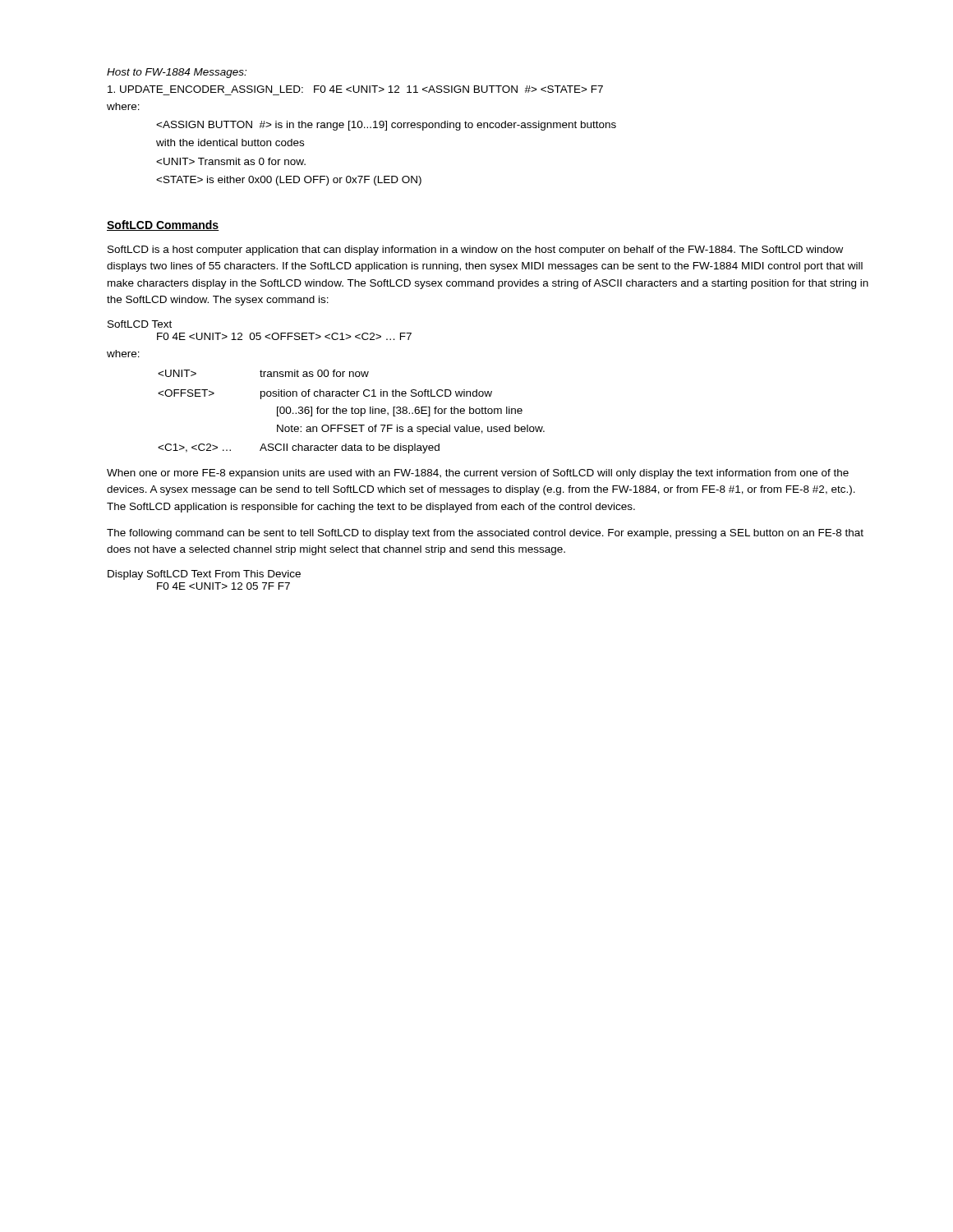Select the text block that says "SoftLCD is a host computer application that"

(x=488, y=274)
